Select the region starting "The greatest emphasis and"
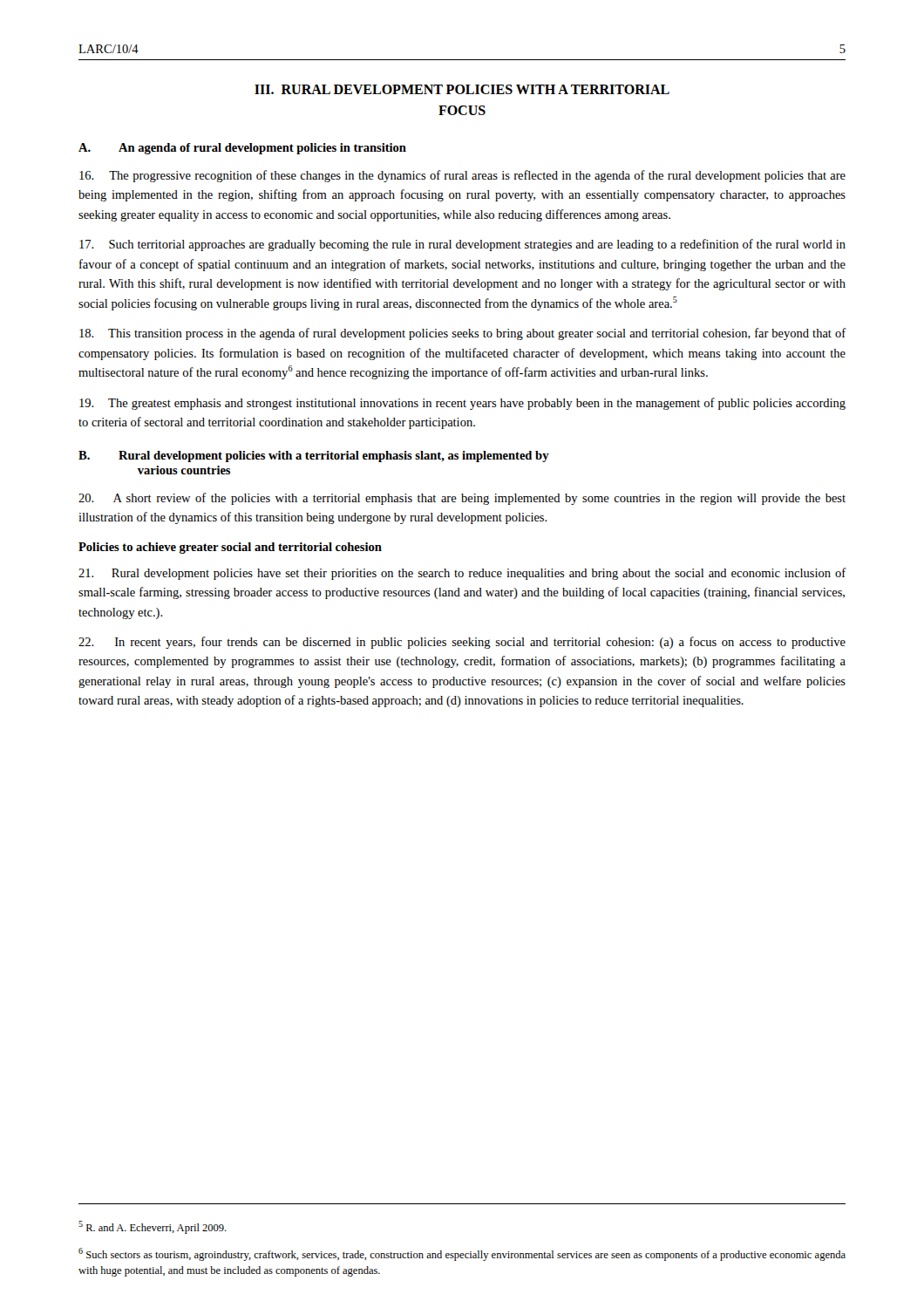 (x=462, y=412)
